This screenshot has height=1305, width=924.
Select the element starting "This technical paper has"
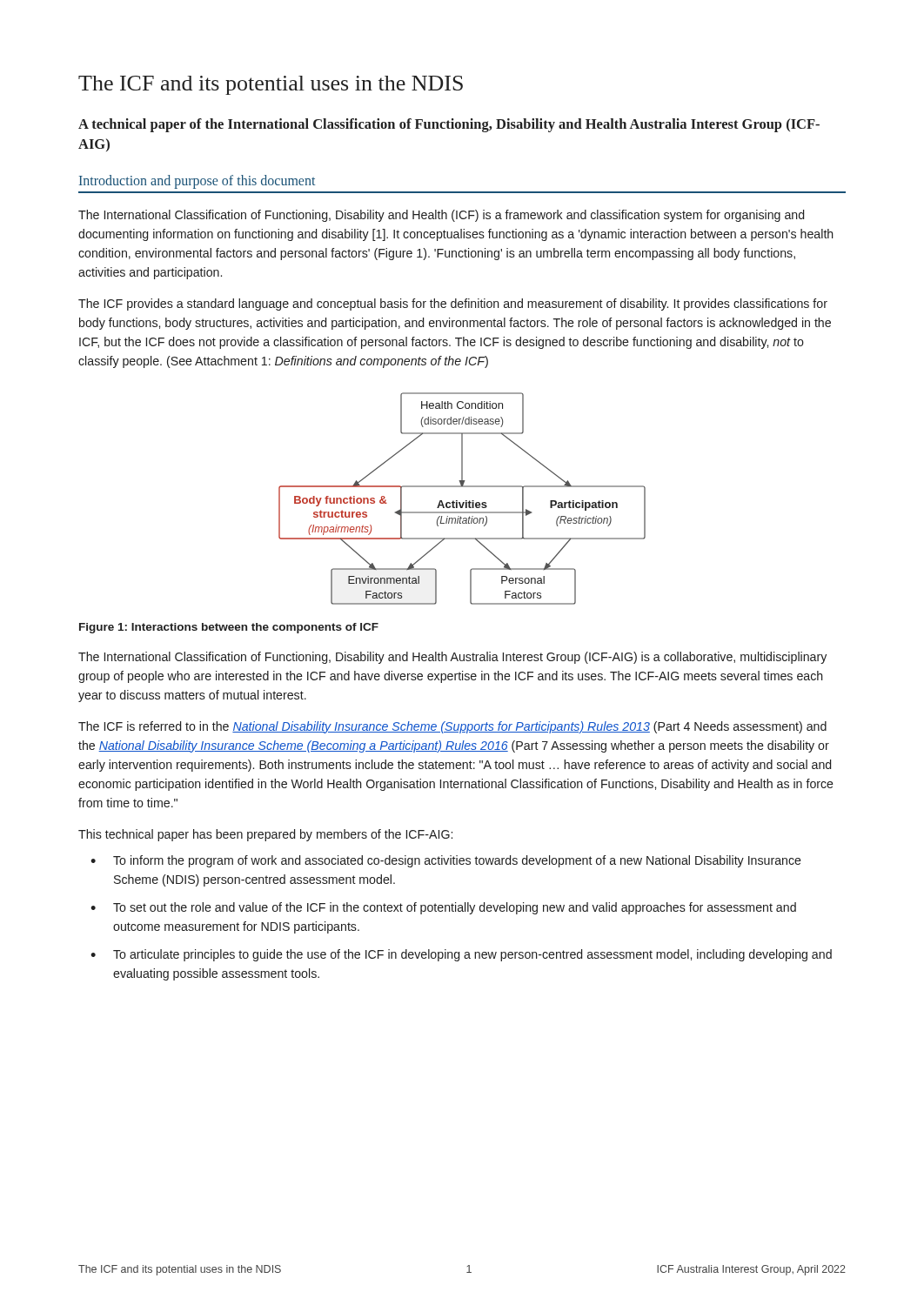[266, 834]
